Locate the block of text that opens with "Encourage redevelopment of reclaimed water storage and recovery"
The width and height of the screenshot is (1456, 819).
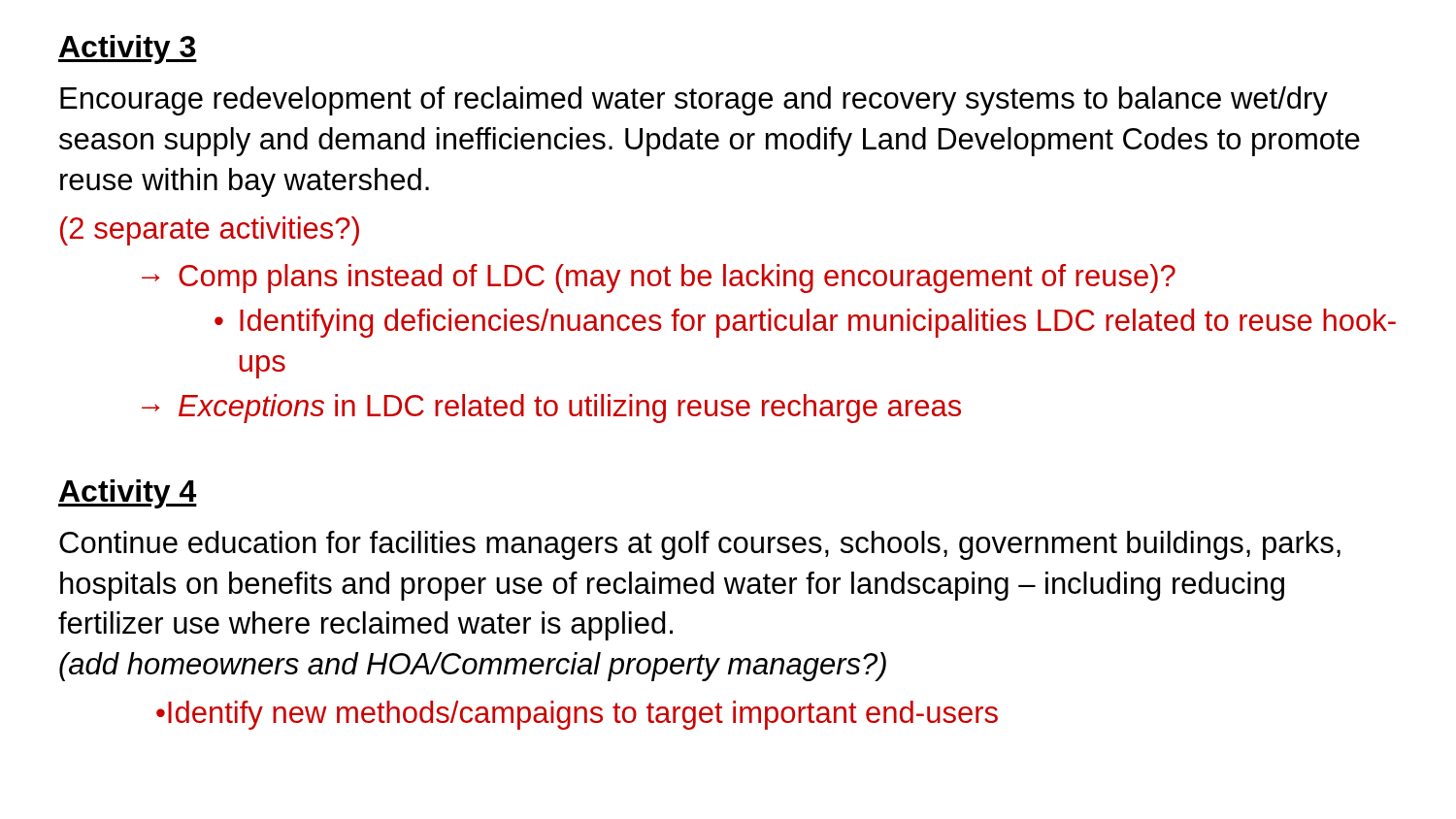710,139
